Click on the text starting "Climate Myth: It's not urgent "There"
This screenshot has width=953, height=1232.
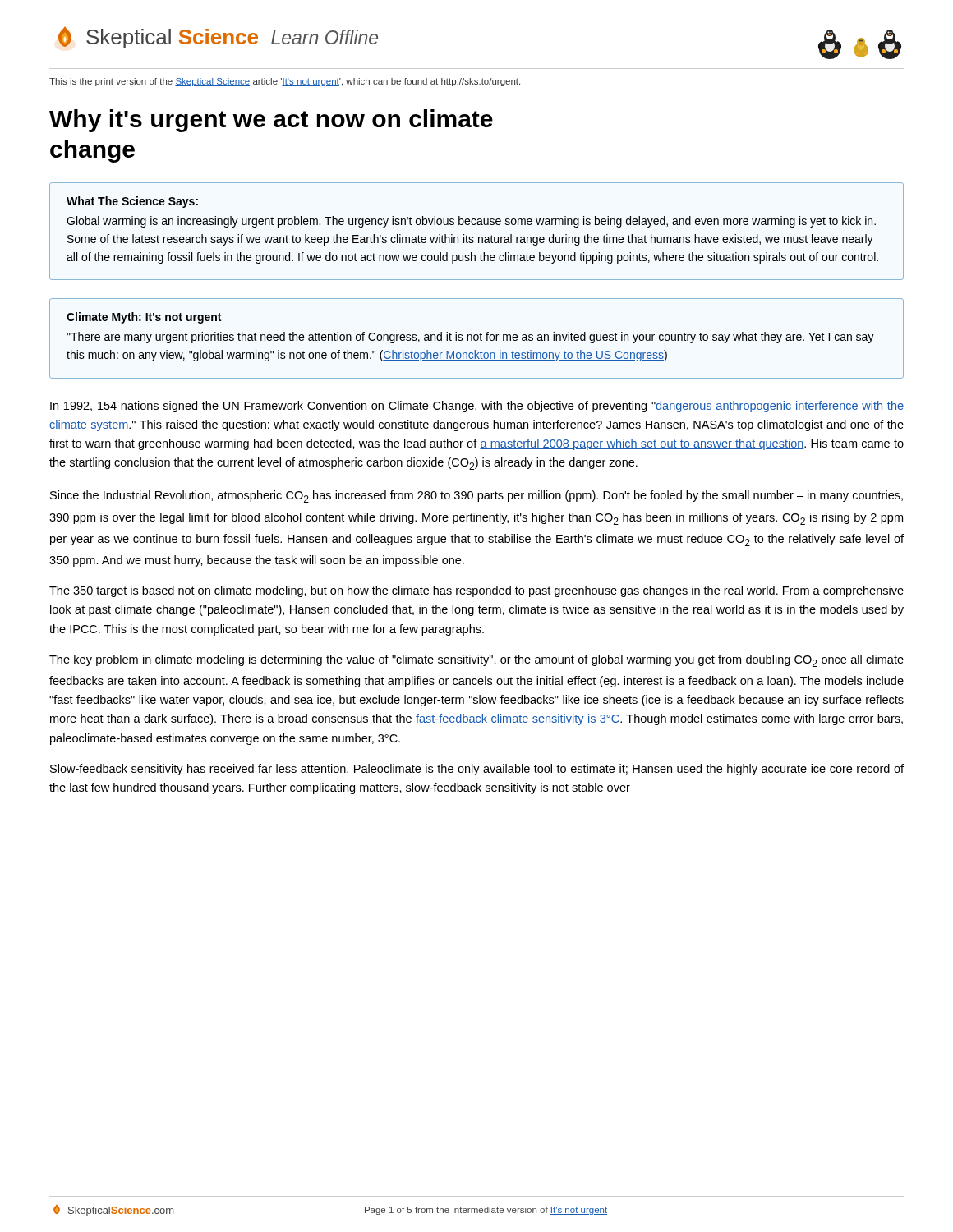476,338
